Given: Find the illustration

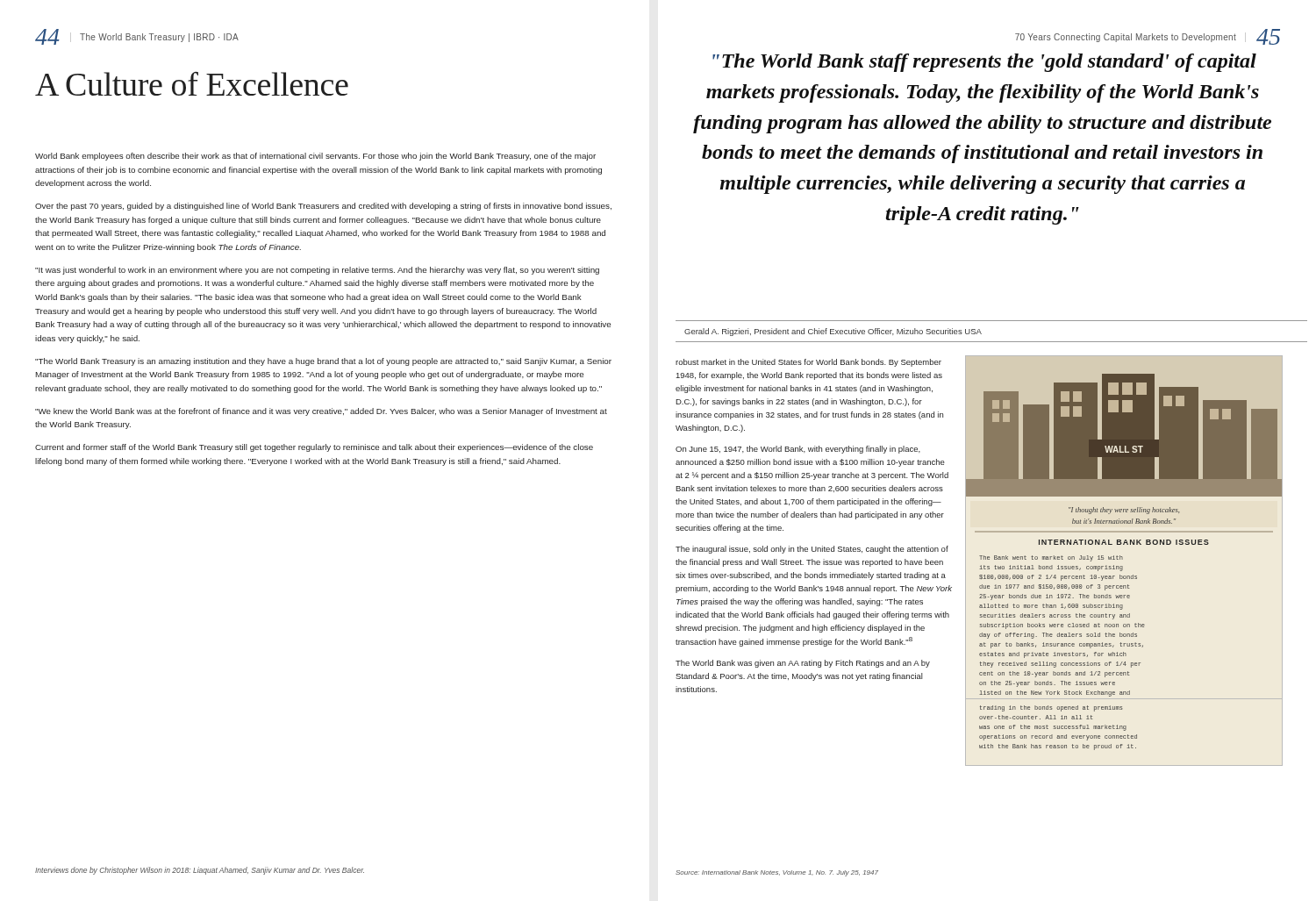Looking at the screenshot, I should [1123, 561].
